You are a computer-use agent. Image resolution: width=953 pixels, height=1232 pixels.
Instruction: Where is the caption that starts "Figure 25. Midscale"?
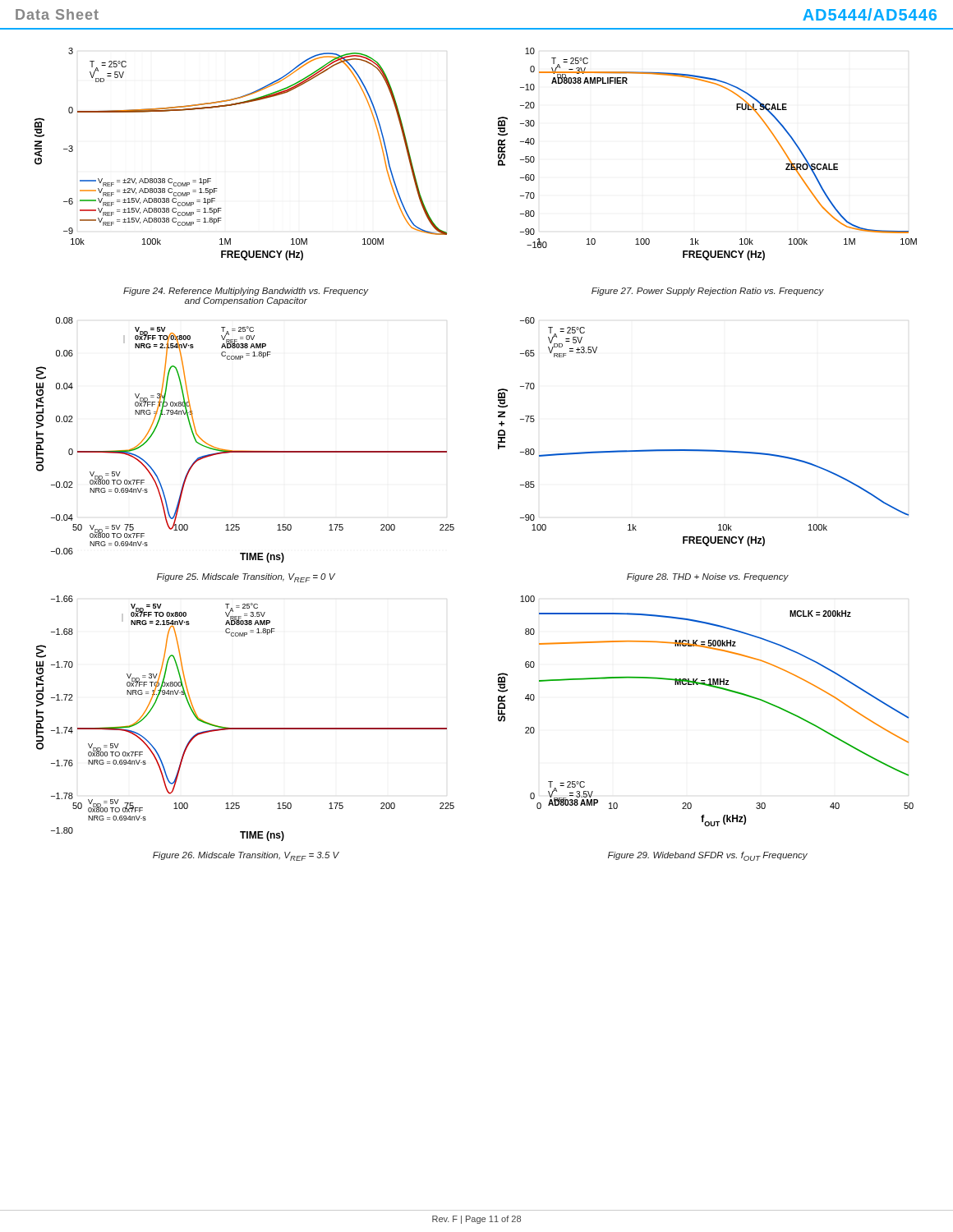pos(246,578)
